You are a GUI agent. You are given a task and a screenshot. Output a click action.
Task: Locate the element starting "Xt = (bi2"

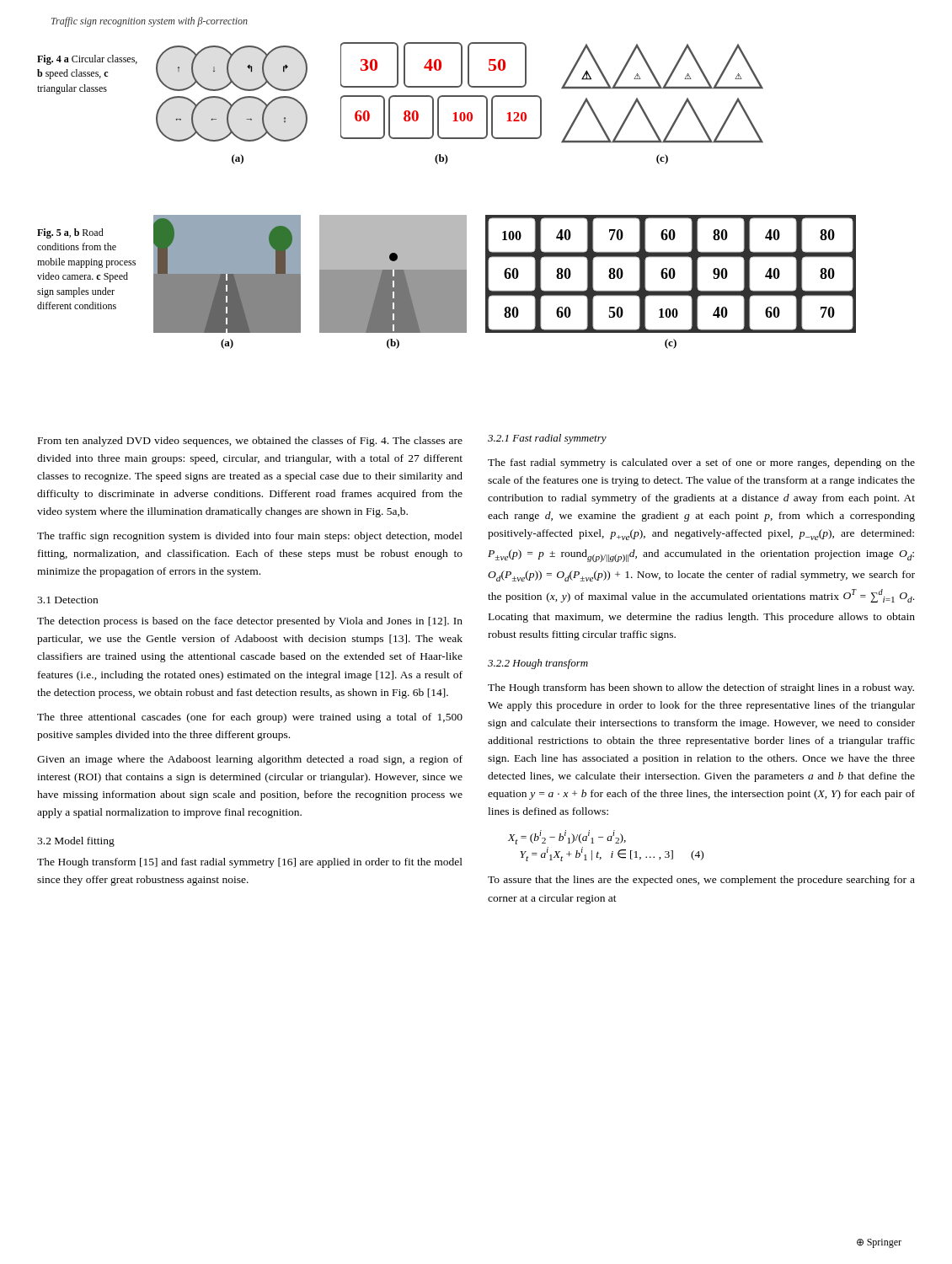coord(606,845)
